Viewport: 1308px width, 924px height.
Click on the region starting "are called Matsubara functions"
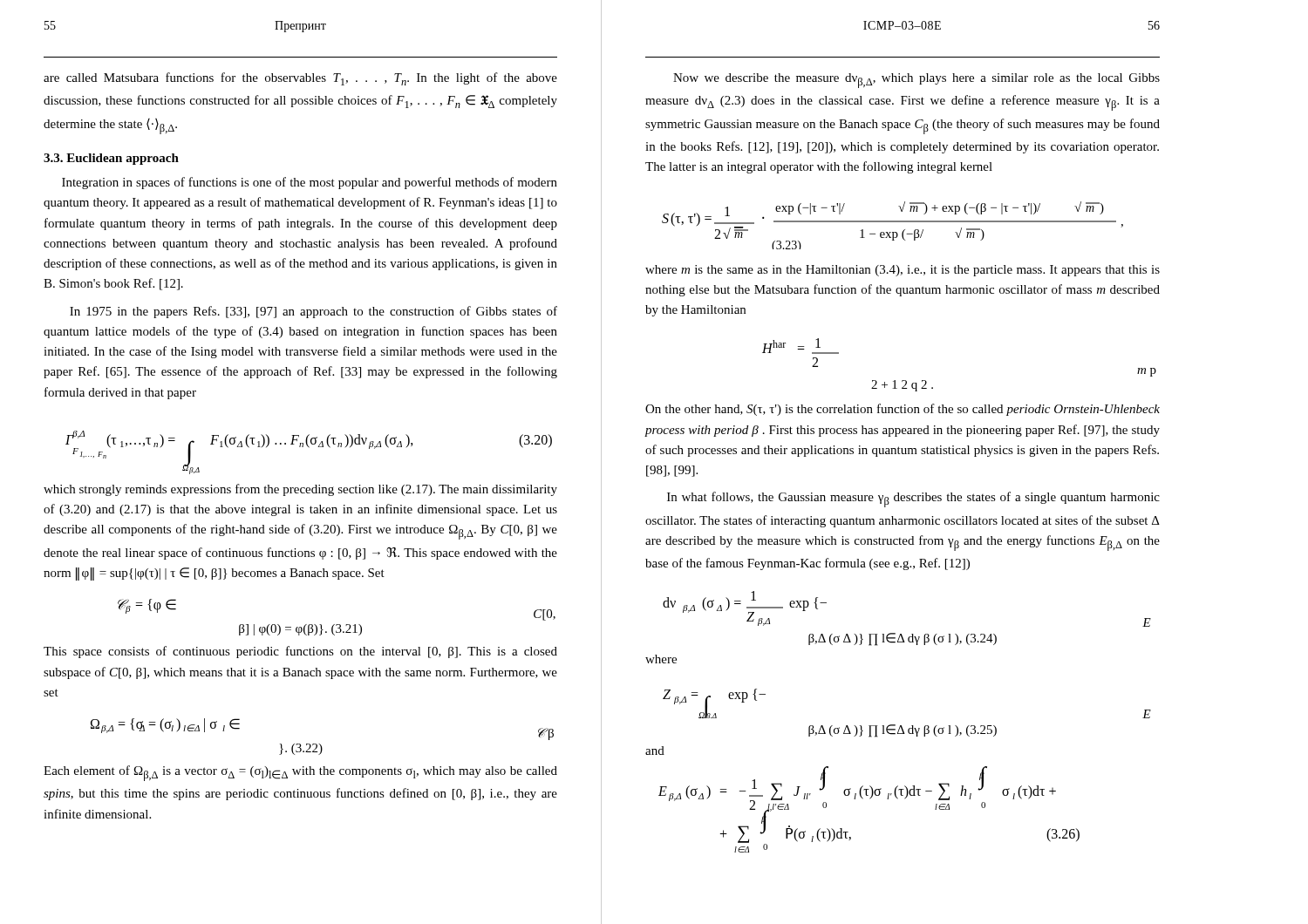[300, 102]
